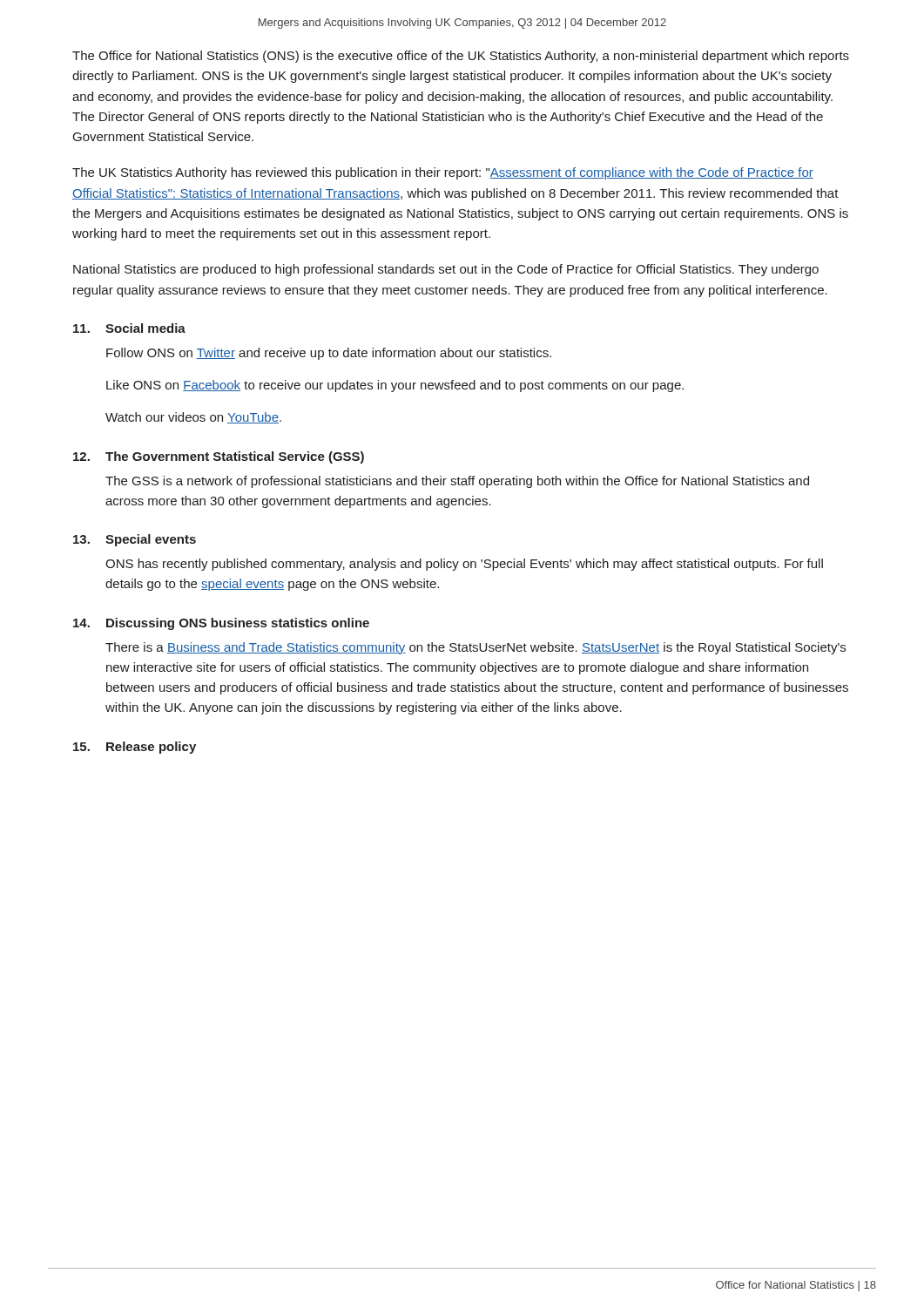Click on the element starting "Watch our videos on YouTube."
The width and height of the screenshot is (924, 1307).
[194, 417]
